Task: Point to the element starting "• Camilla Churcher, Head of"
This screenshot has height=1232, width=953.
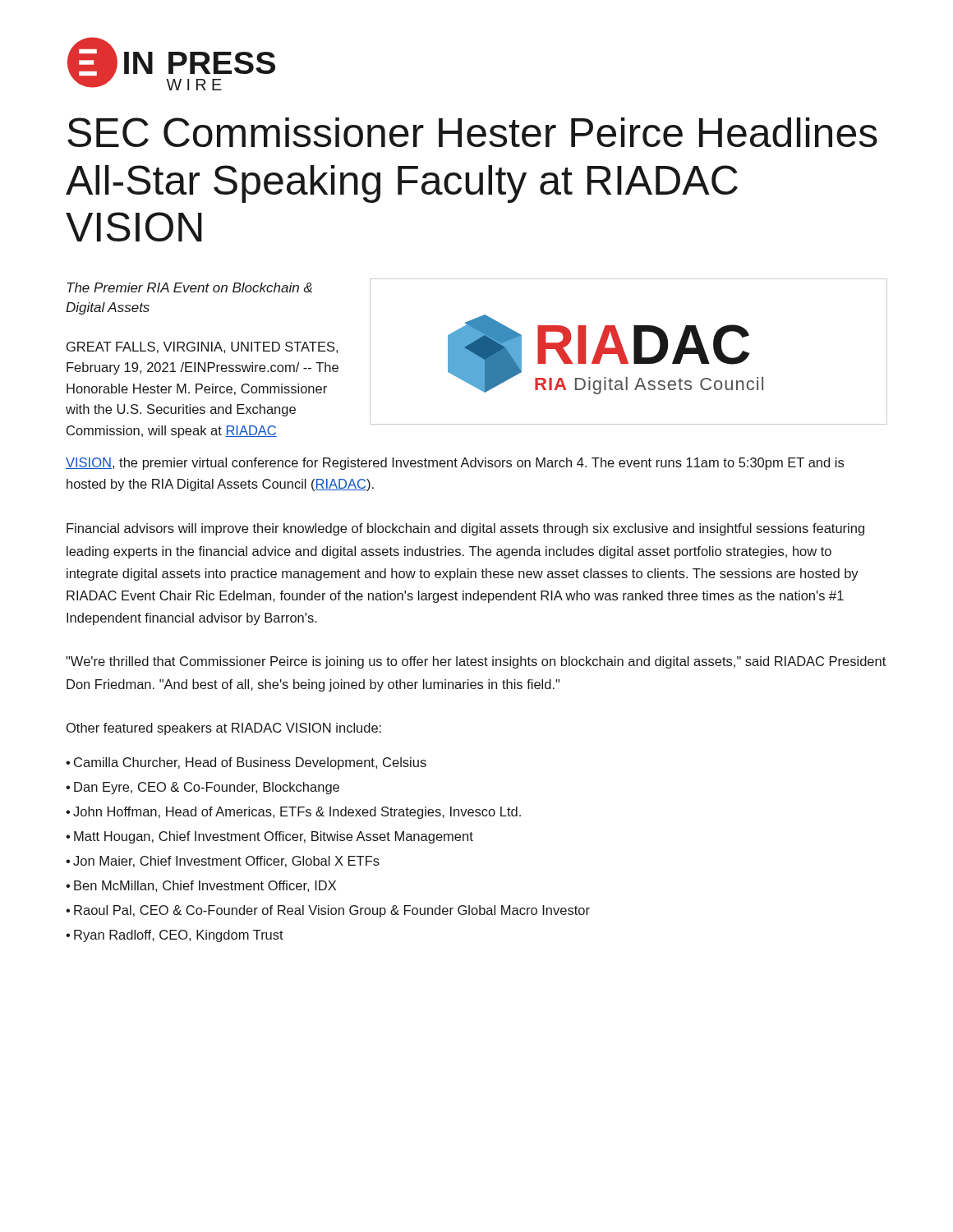Action: pos(246,762)
